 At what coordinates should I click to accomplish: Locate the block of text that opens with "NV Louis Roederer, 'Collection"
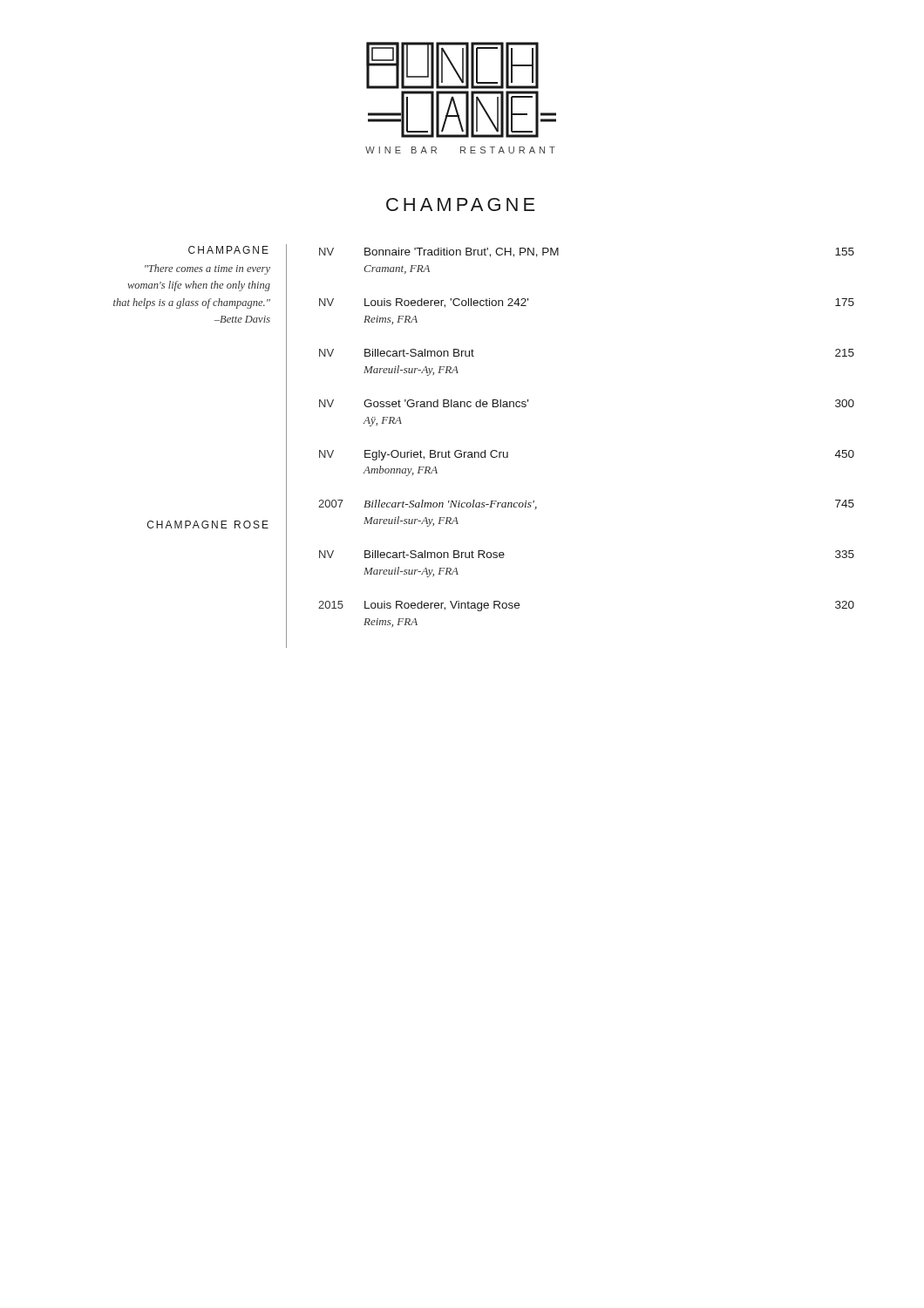[442, 303]
